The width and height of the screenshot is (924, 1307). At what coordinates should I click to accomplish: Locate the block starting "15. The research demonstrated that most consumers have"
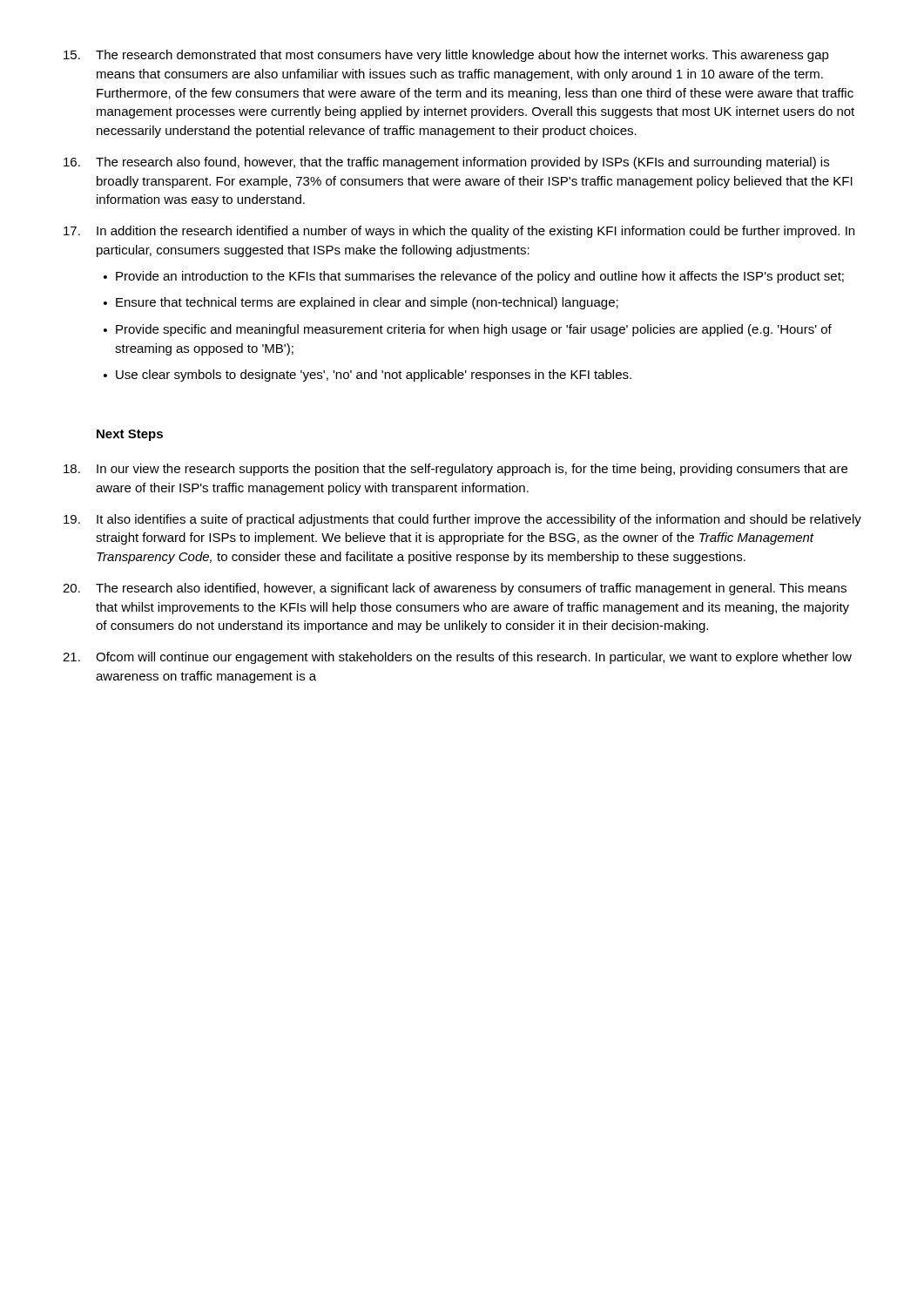click(462, 93)
